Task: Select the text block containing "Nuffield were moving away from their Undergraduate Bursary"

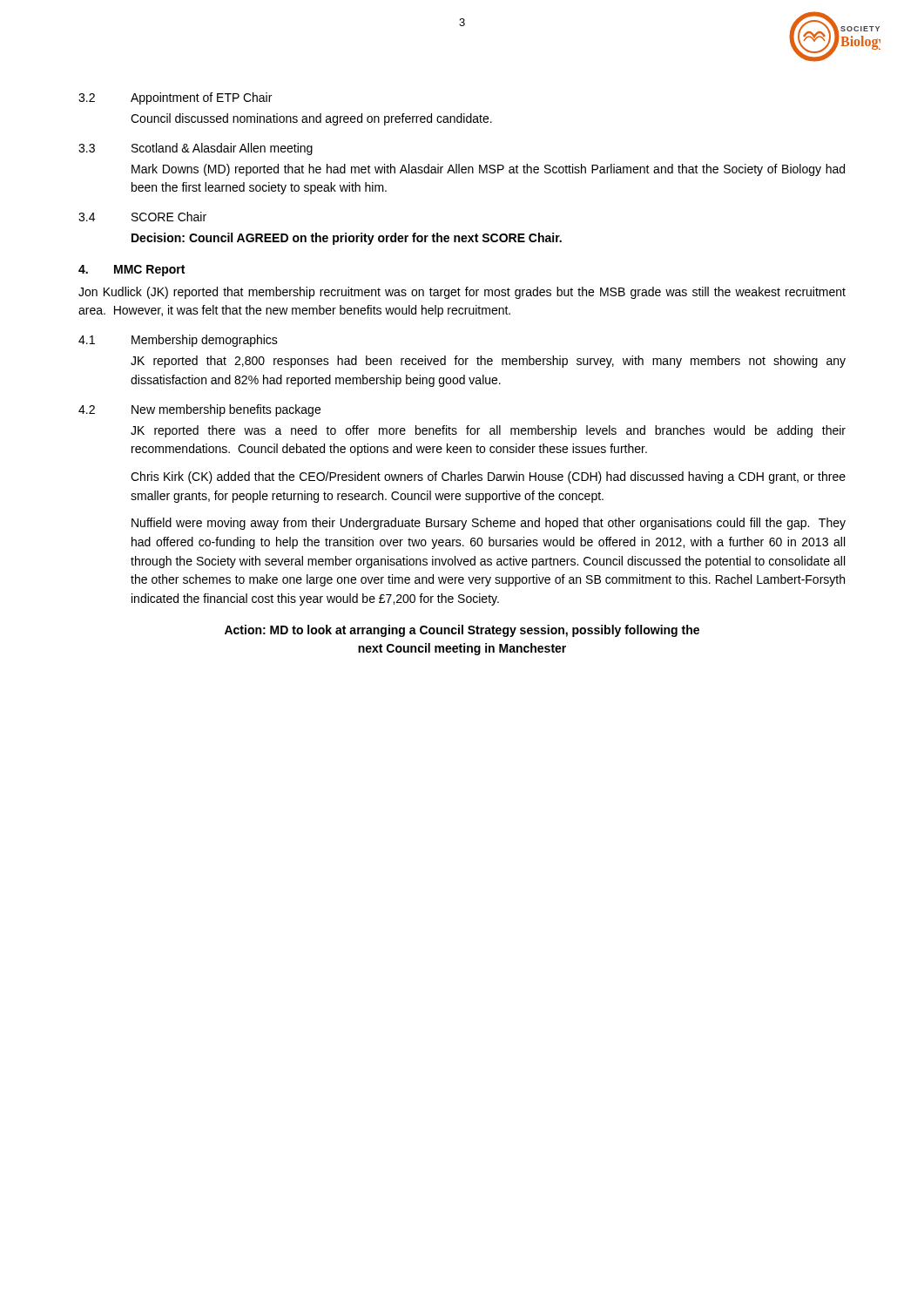Action: (x=488, y=561)
